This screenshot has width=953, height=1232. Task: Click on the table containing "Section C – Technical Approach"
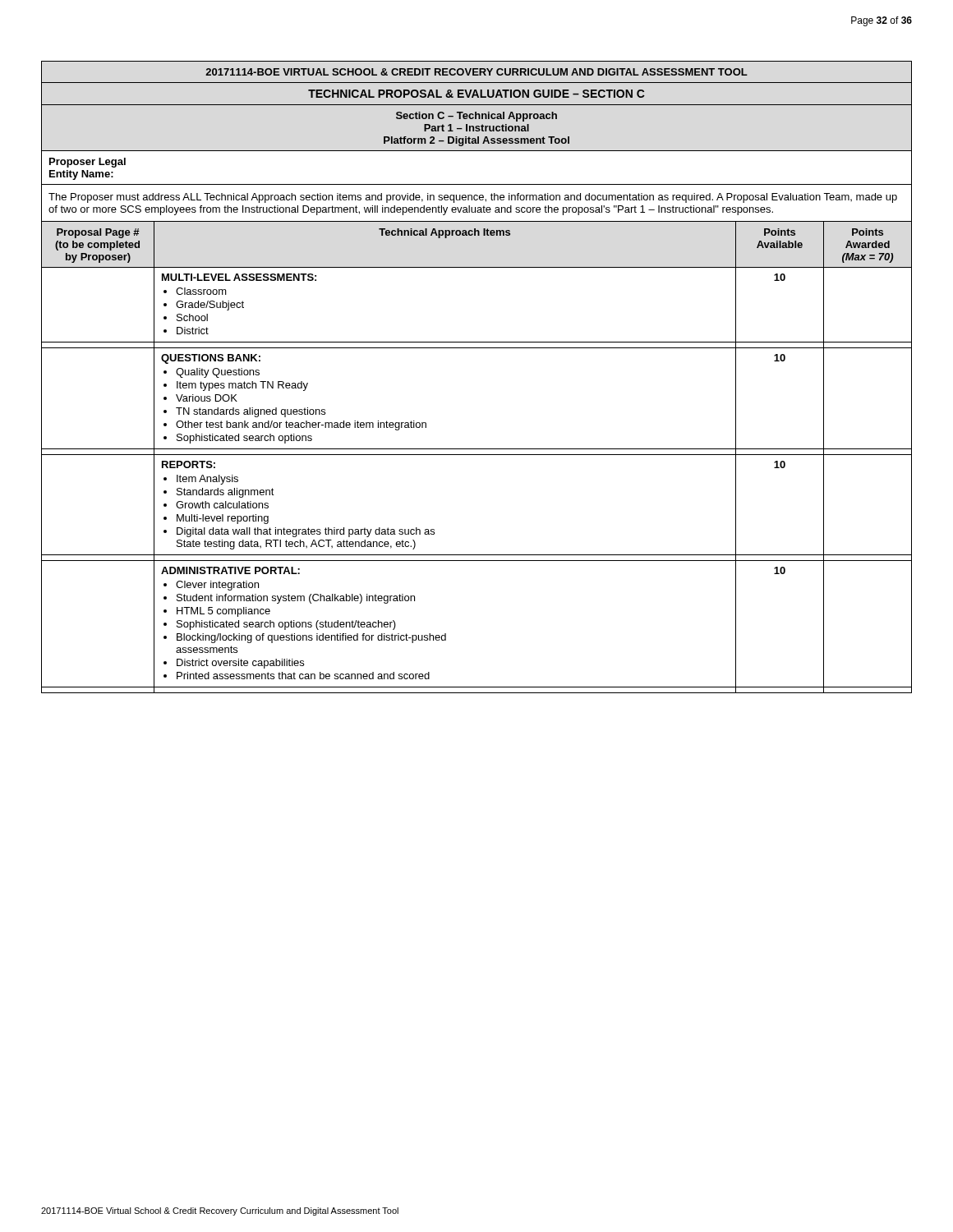tap(476, 377)
